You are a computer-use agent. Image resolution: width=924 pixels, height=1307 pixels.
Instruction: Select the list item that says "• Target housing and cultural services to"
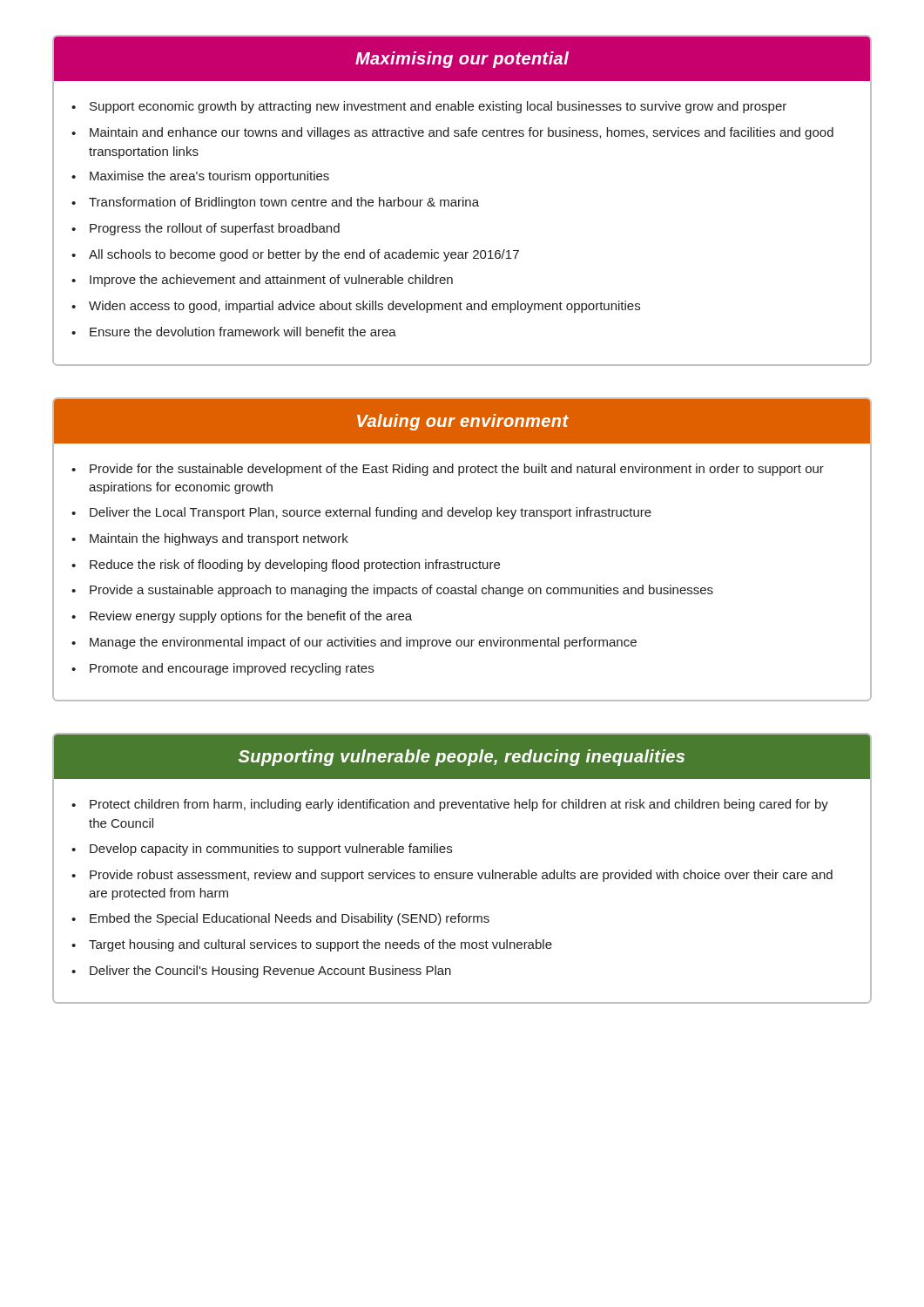[x=458, y=945]
